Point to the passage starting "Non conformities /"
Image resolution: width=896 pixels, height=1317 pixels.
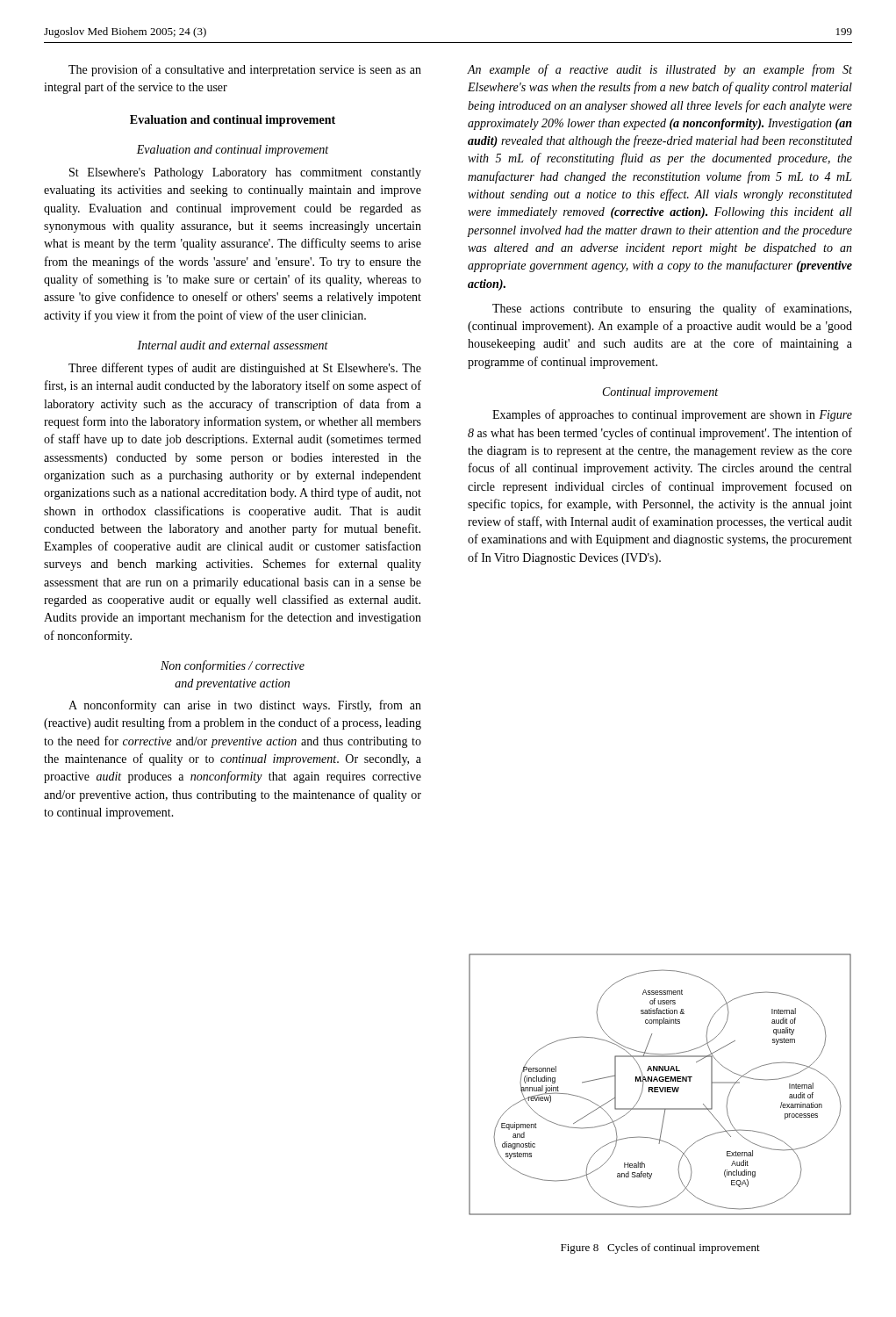pyautogui.click(x=233, y=675)
